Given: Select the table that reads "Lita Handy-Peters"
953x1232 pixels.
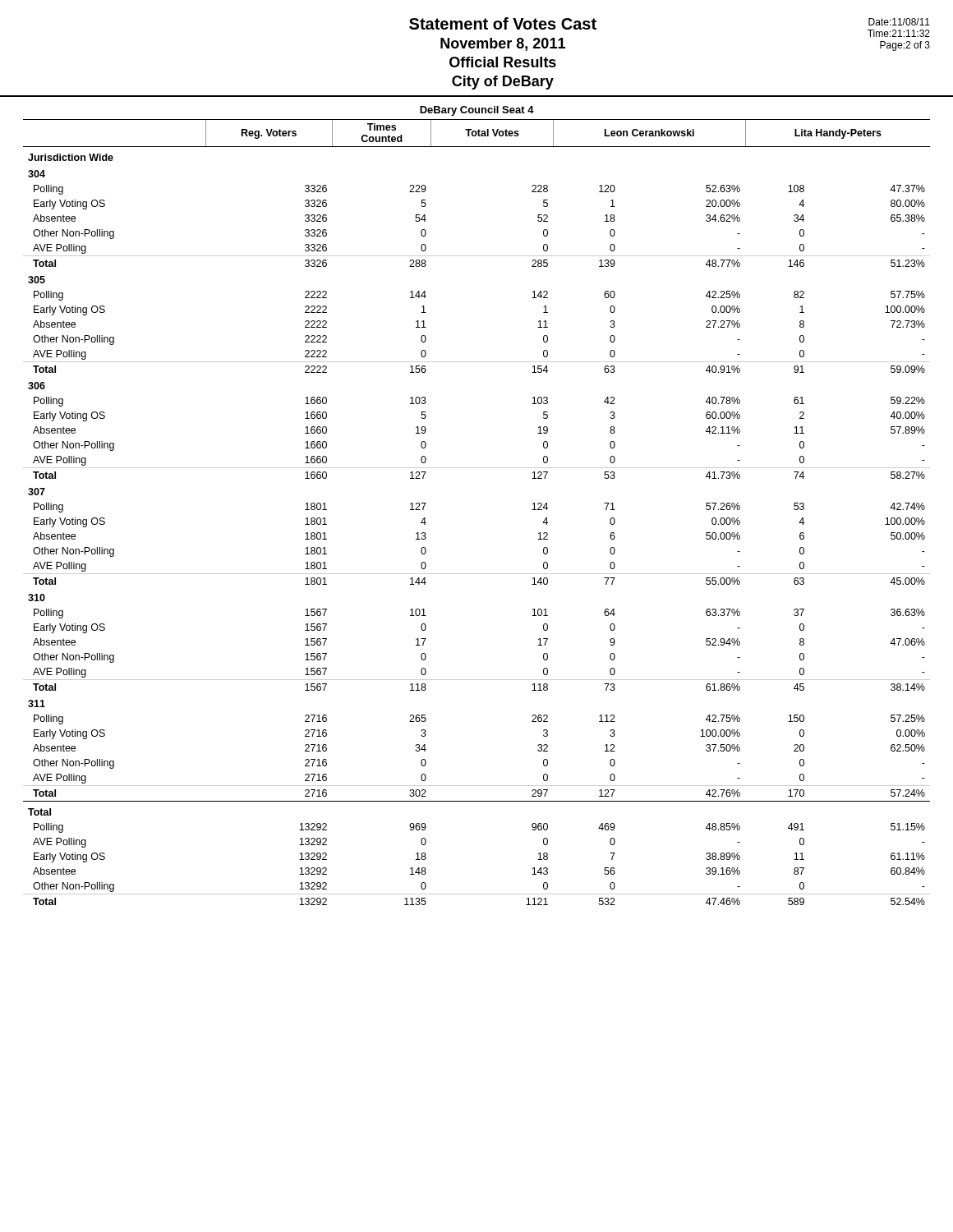Looking at the screenshot, I should pos(476,514).
